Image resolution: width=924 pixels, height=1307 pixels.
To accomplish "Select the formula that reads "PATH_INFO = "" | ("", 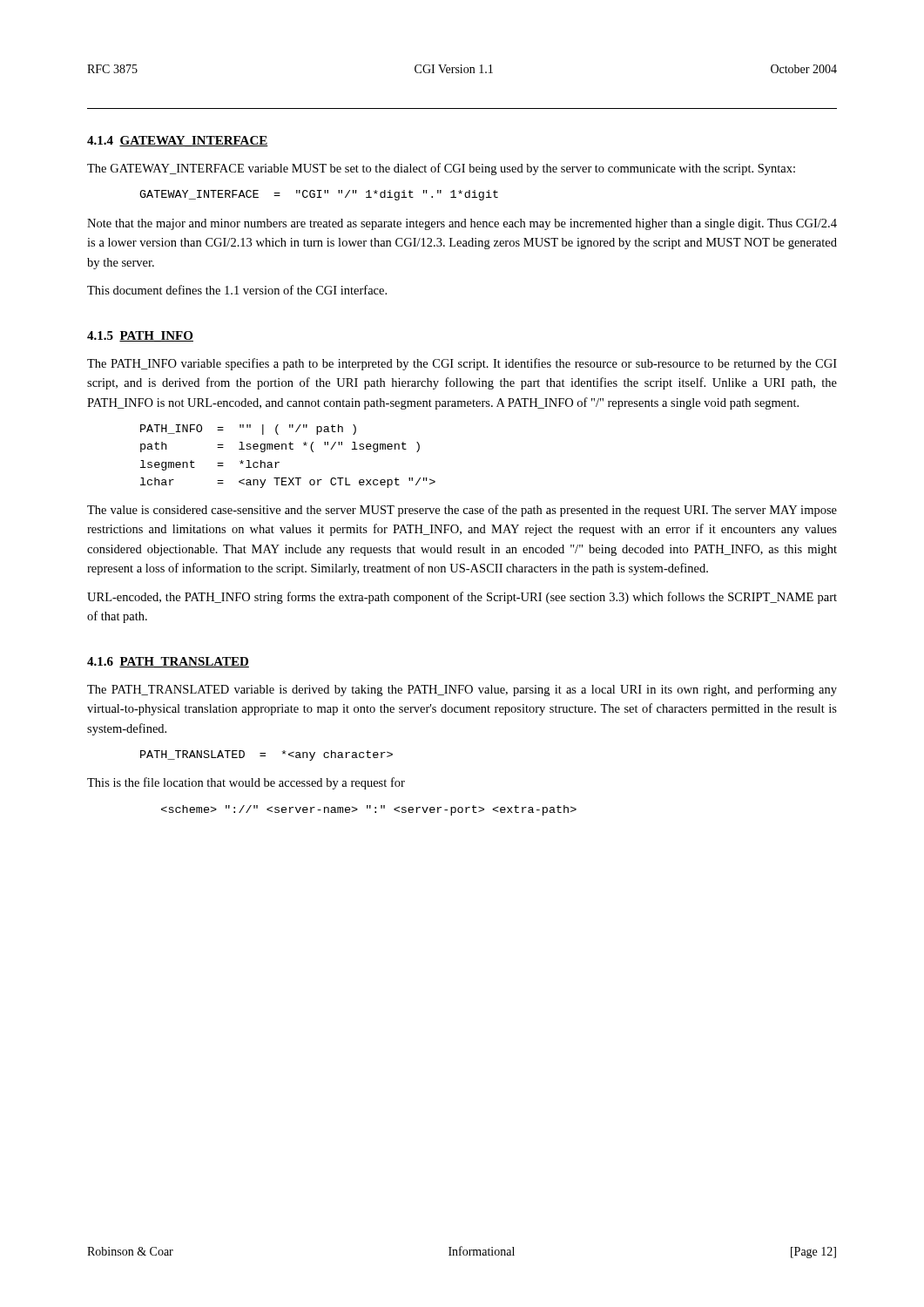I will click(288, 456).
